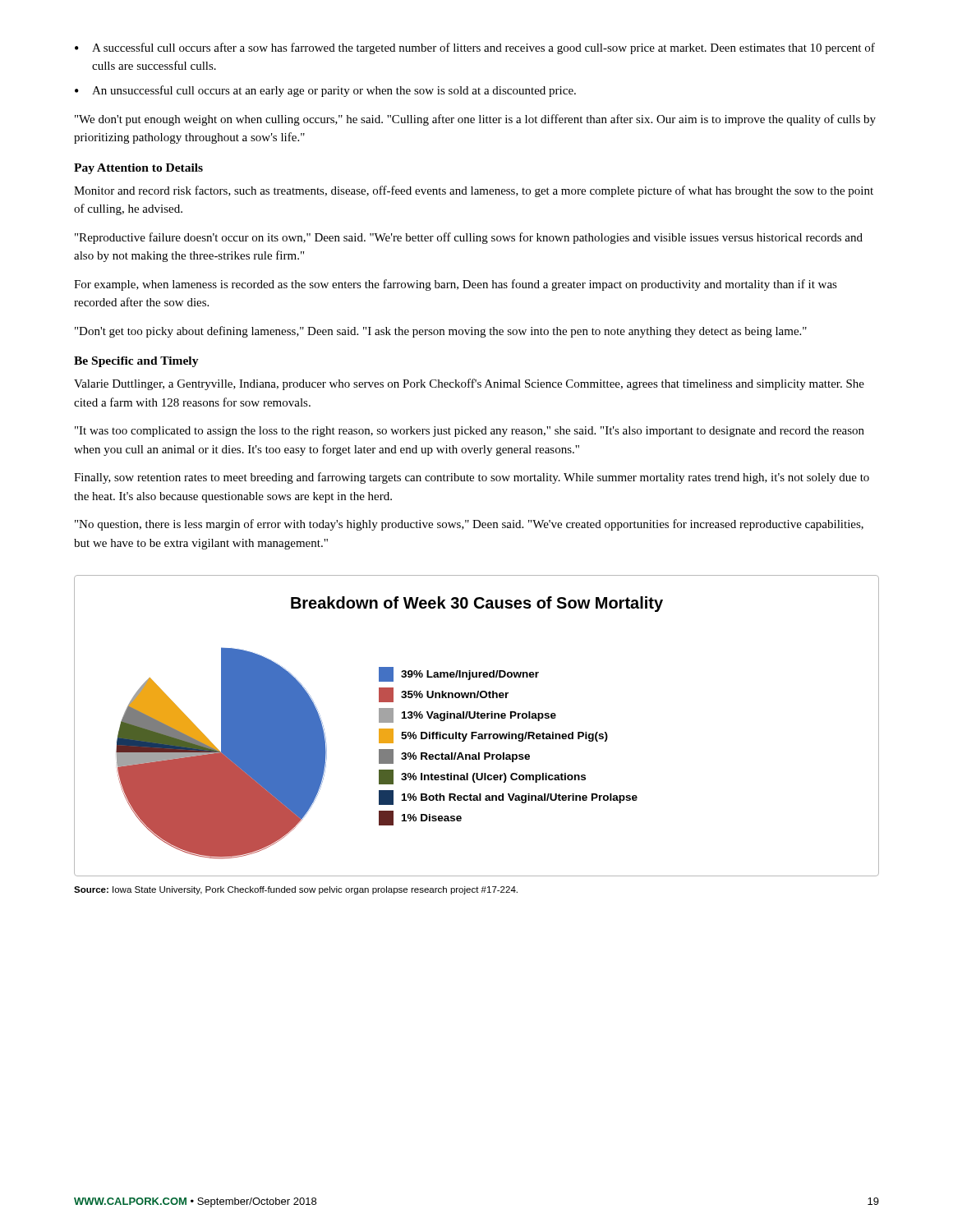Where is the passage that starts "For example, when lameness is"?
The image size is (953, 1232).
pyautogui.click(x=456, y=293)
